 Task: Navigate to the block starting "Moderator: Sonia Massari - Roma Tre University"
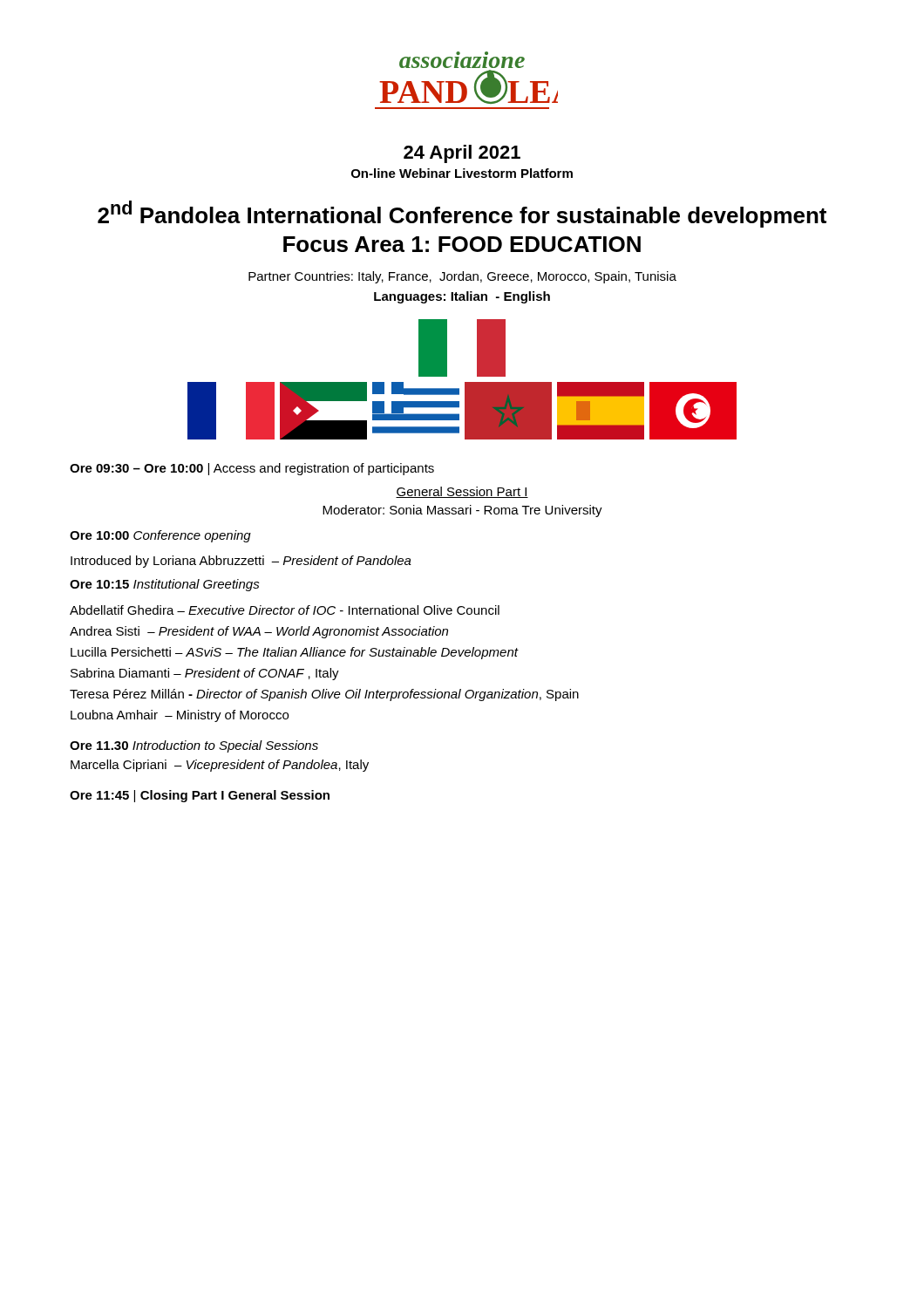tap(462, 509)
